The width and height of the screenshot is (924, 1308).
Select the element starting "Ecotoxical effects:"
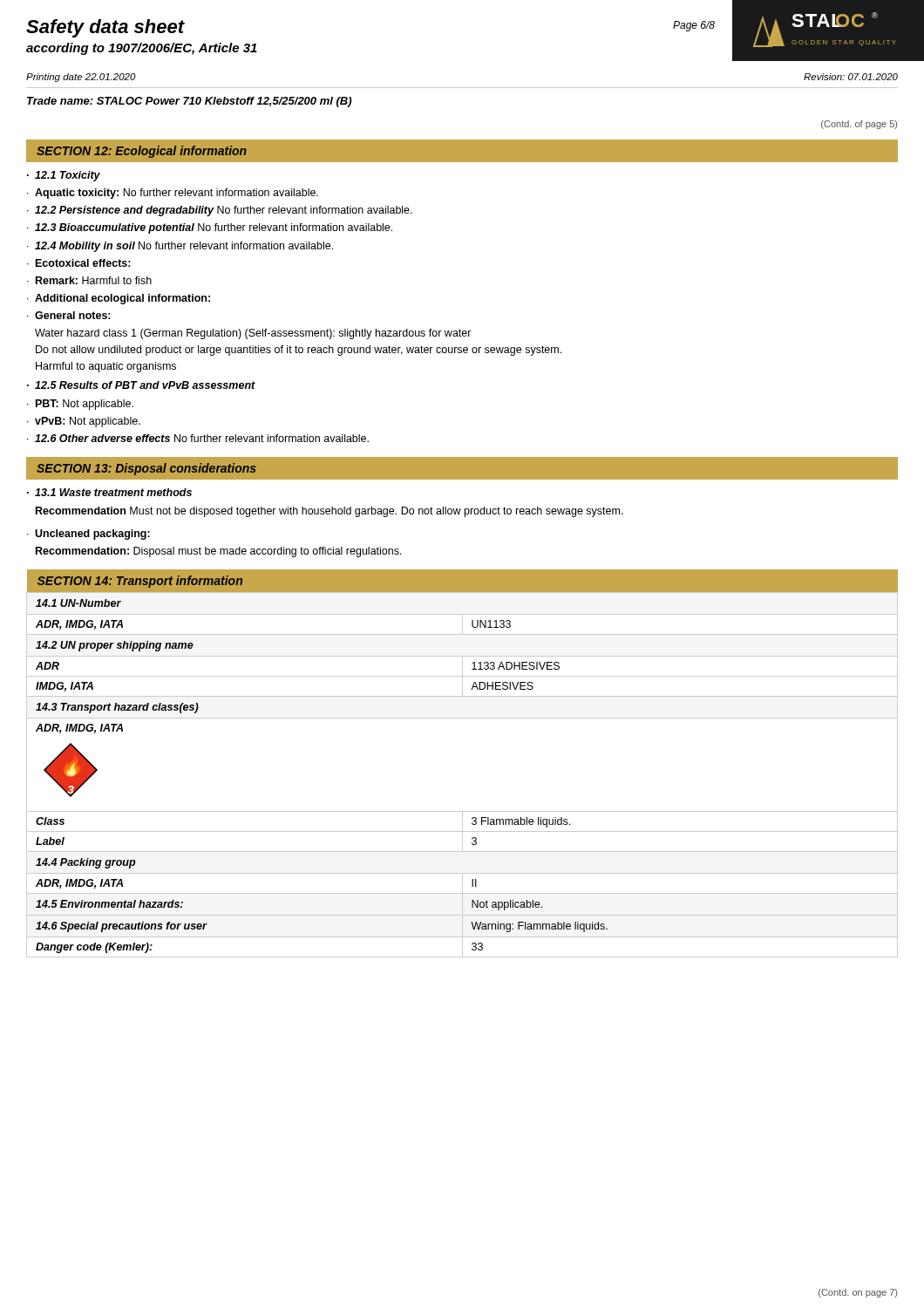coord(83,263)
